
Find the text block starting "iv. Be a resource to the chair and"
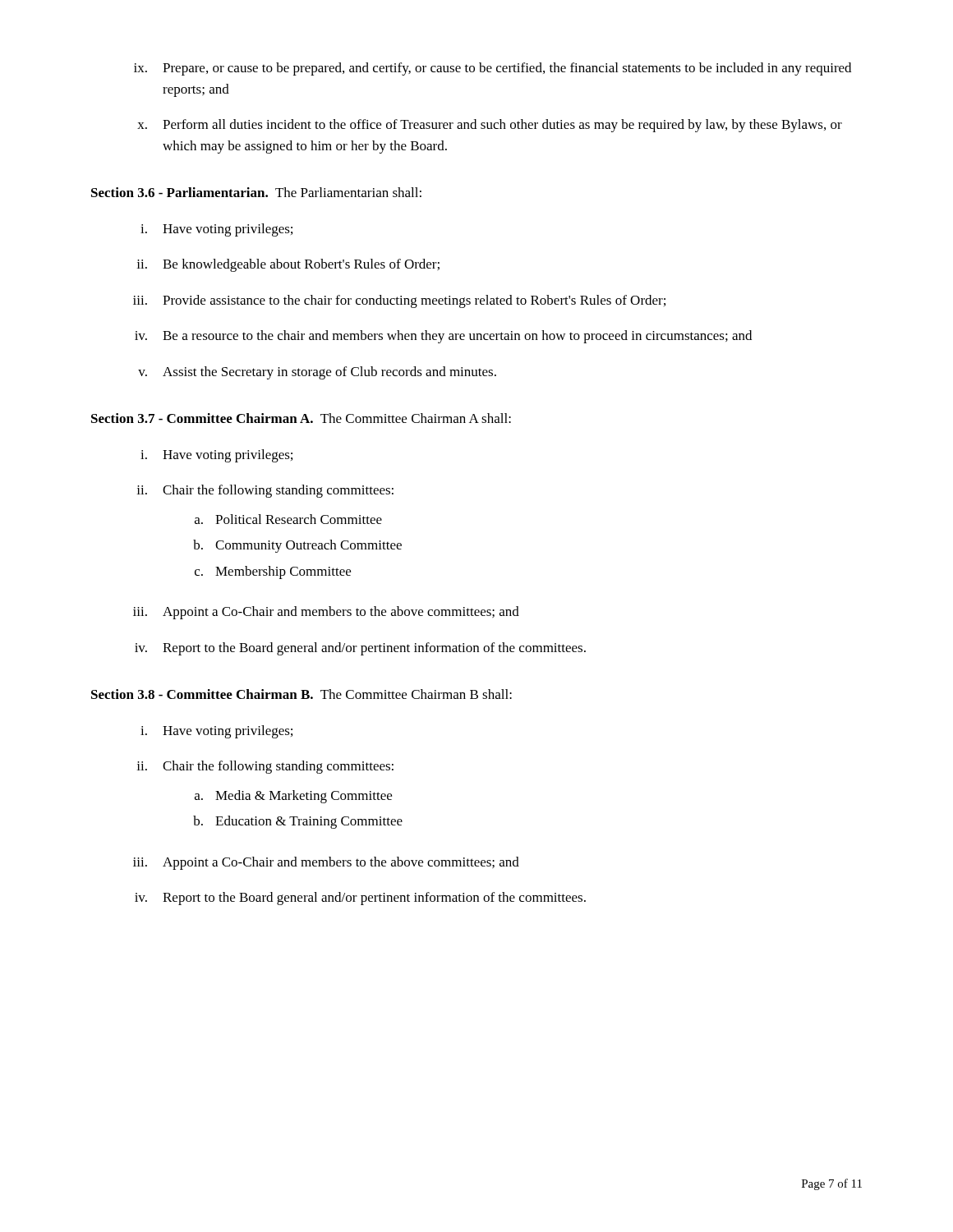pos(476,336)
